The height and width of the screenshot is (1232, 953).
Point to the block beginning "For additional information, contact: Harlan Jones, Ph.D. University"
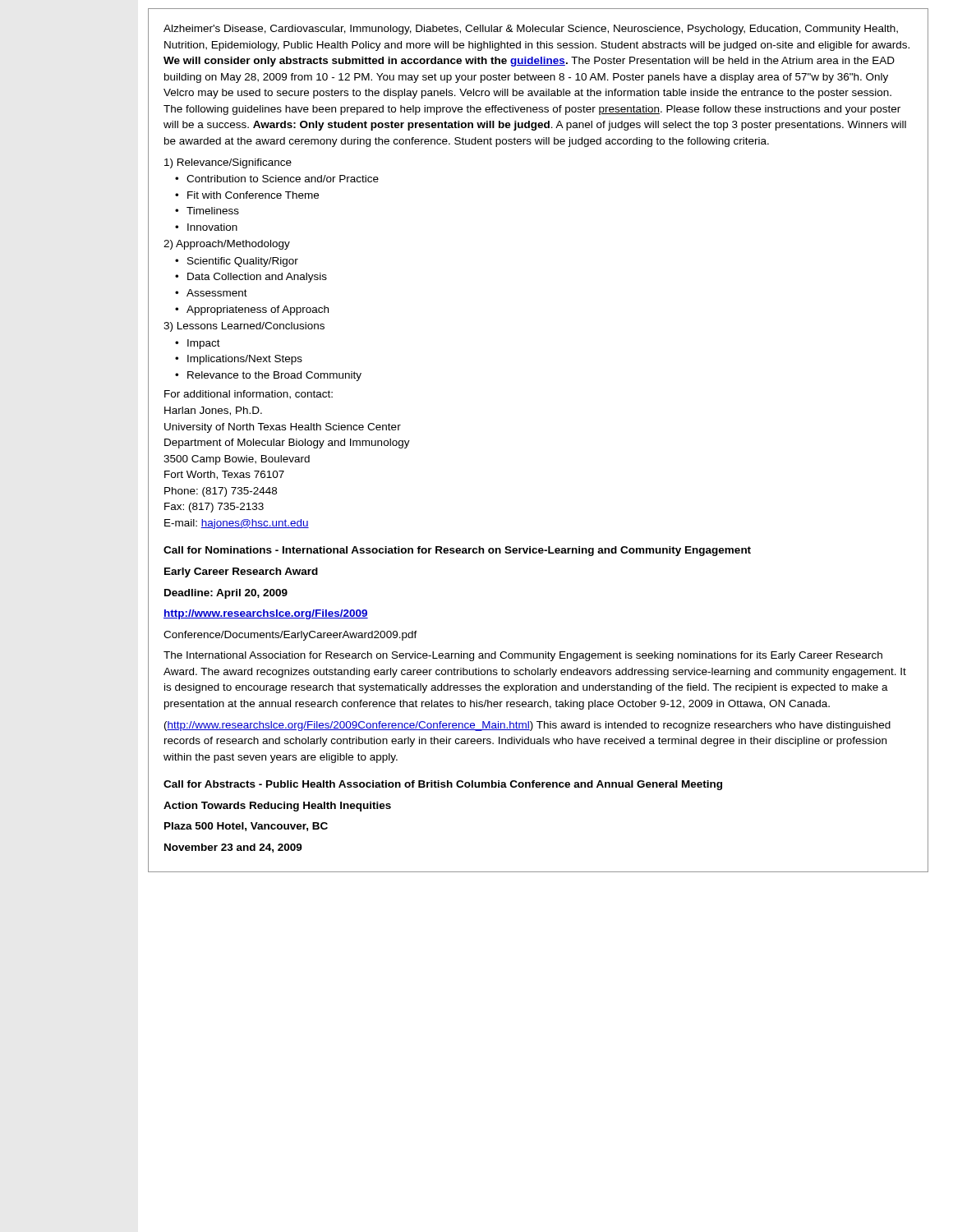tap(249, 395)
